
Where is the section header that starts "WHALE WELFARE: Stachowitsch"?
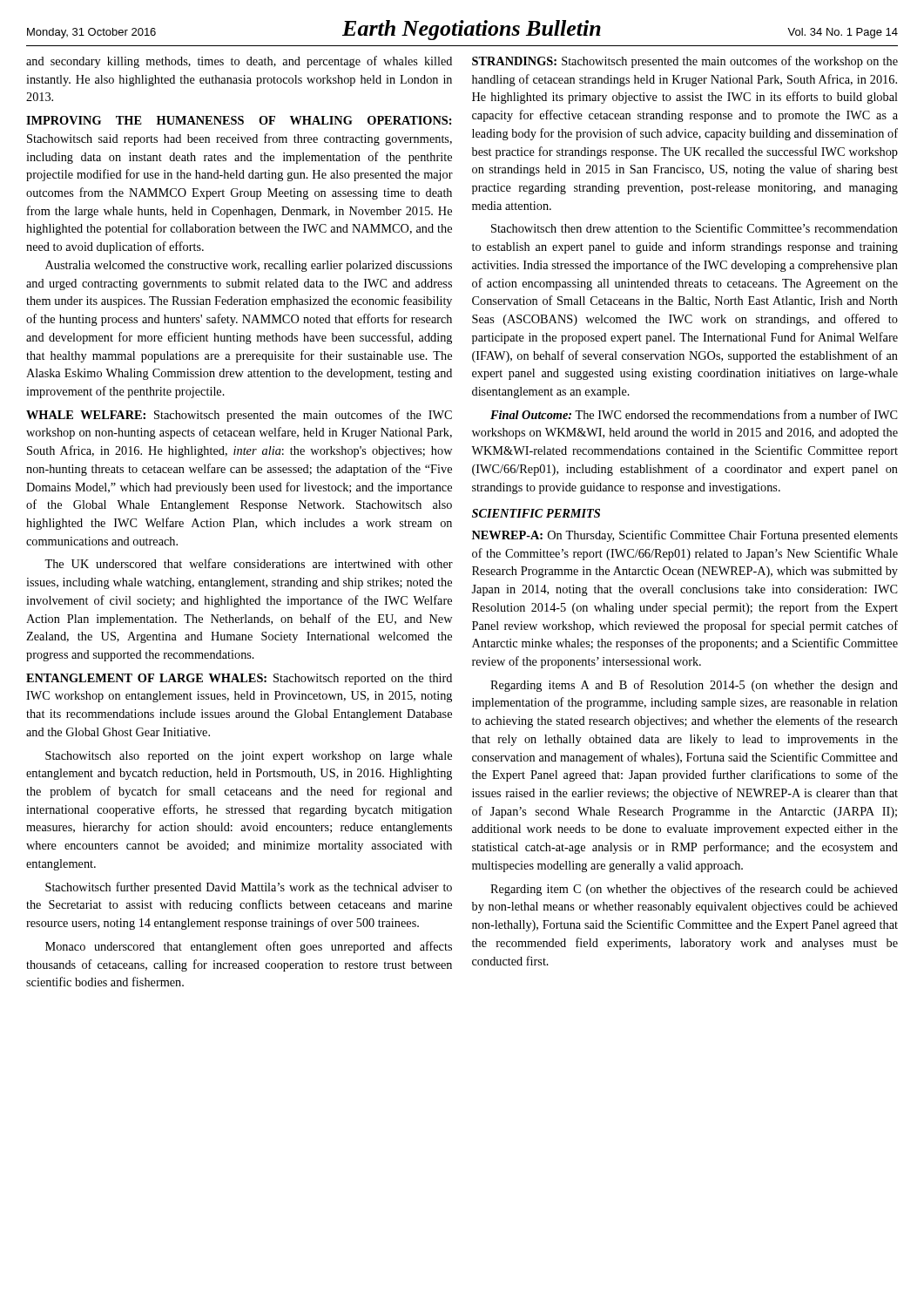click(x=239, y=478)
